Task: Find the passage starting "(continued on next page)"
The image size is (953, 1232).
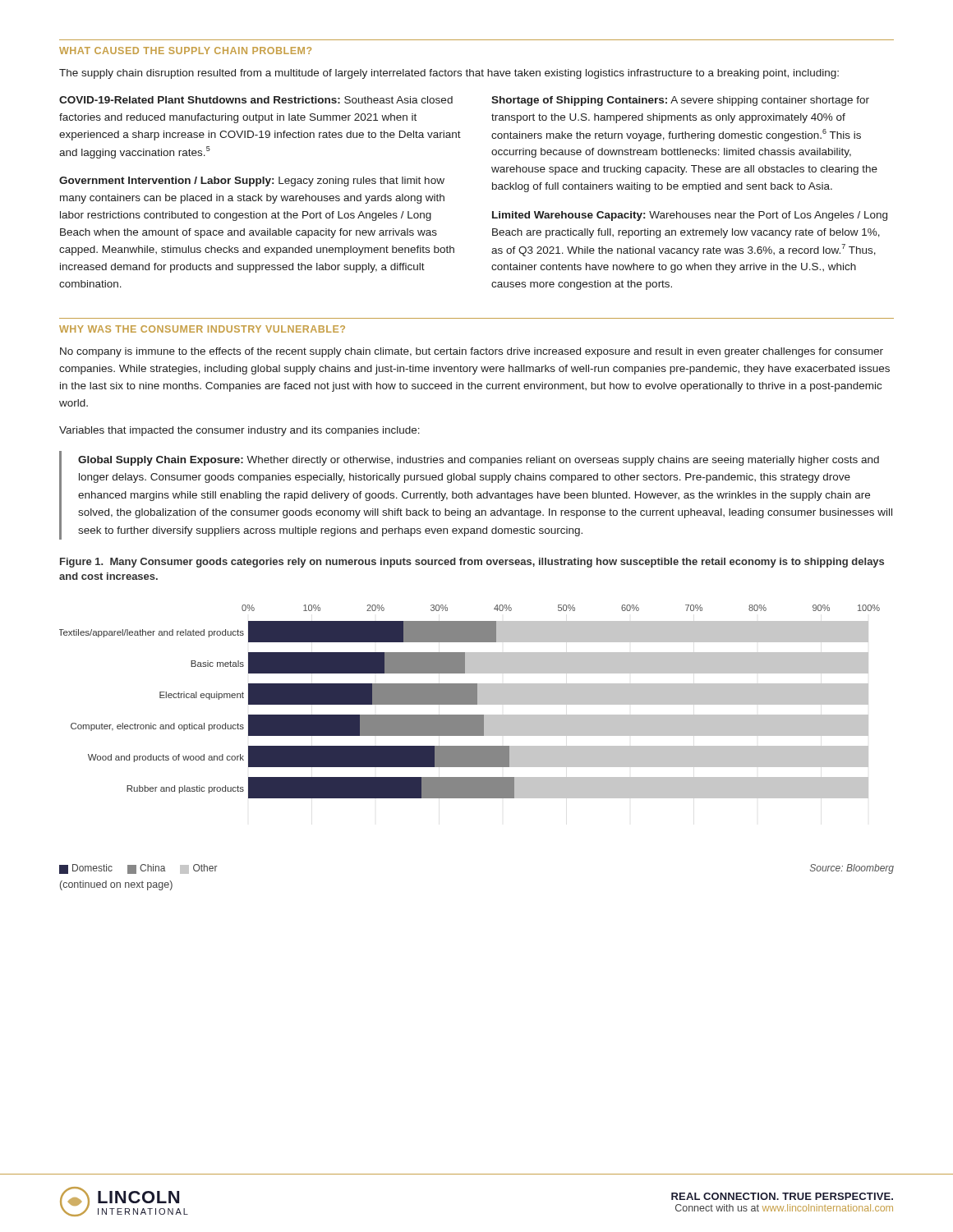Action: point(116,885)
